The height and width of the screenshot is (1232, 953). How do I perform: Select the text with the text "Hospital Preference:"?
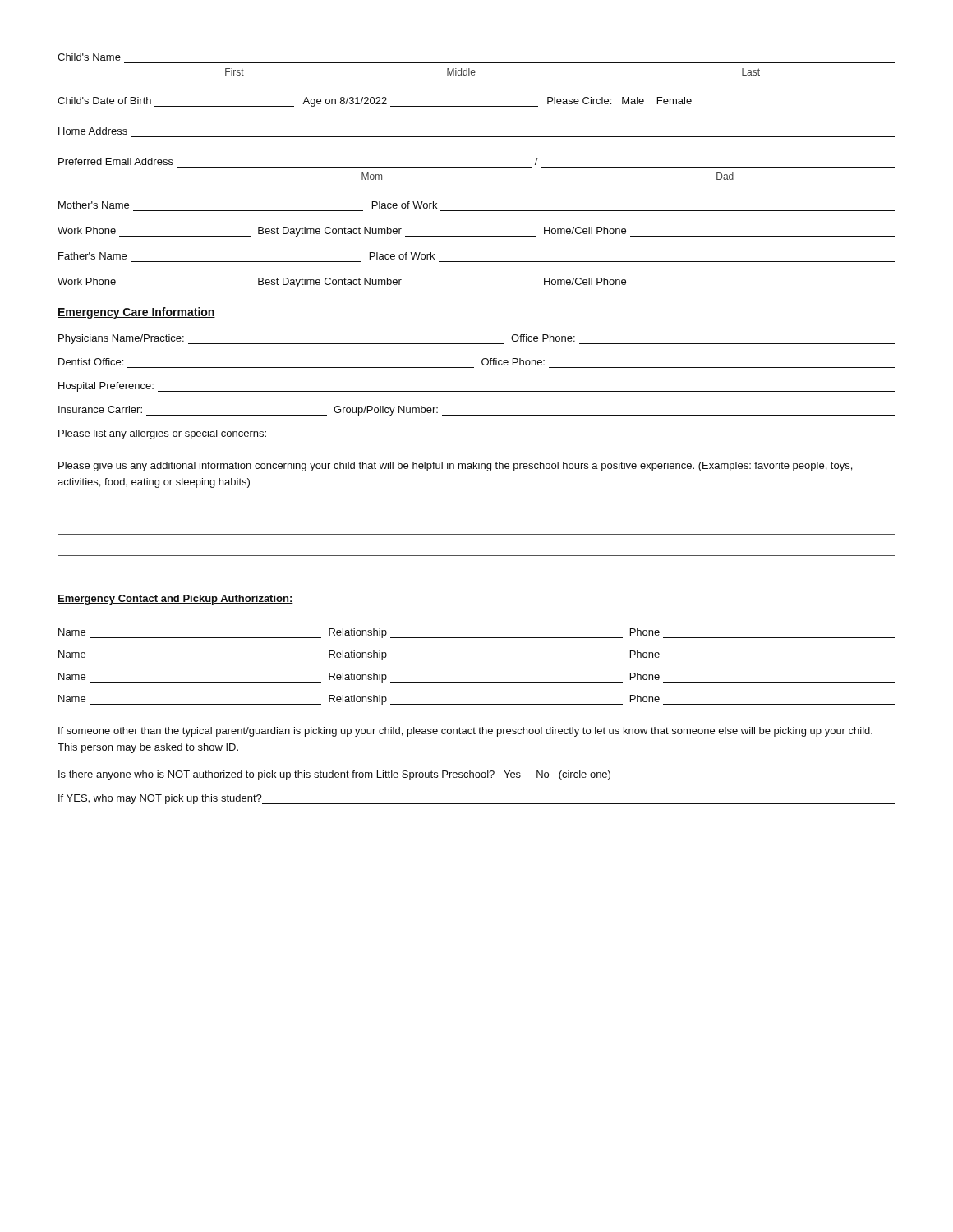click(476, 385)
